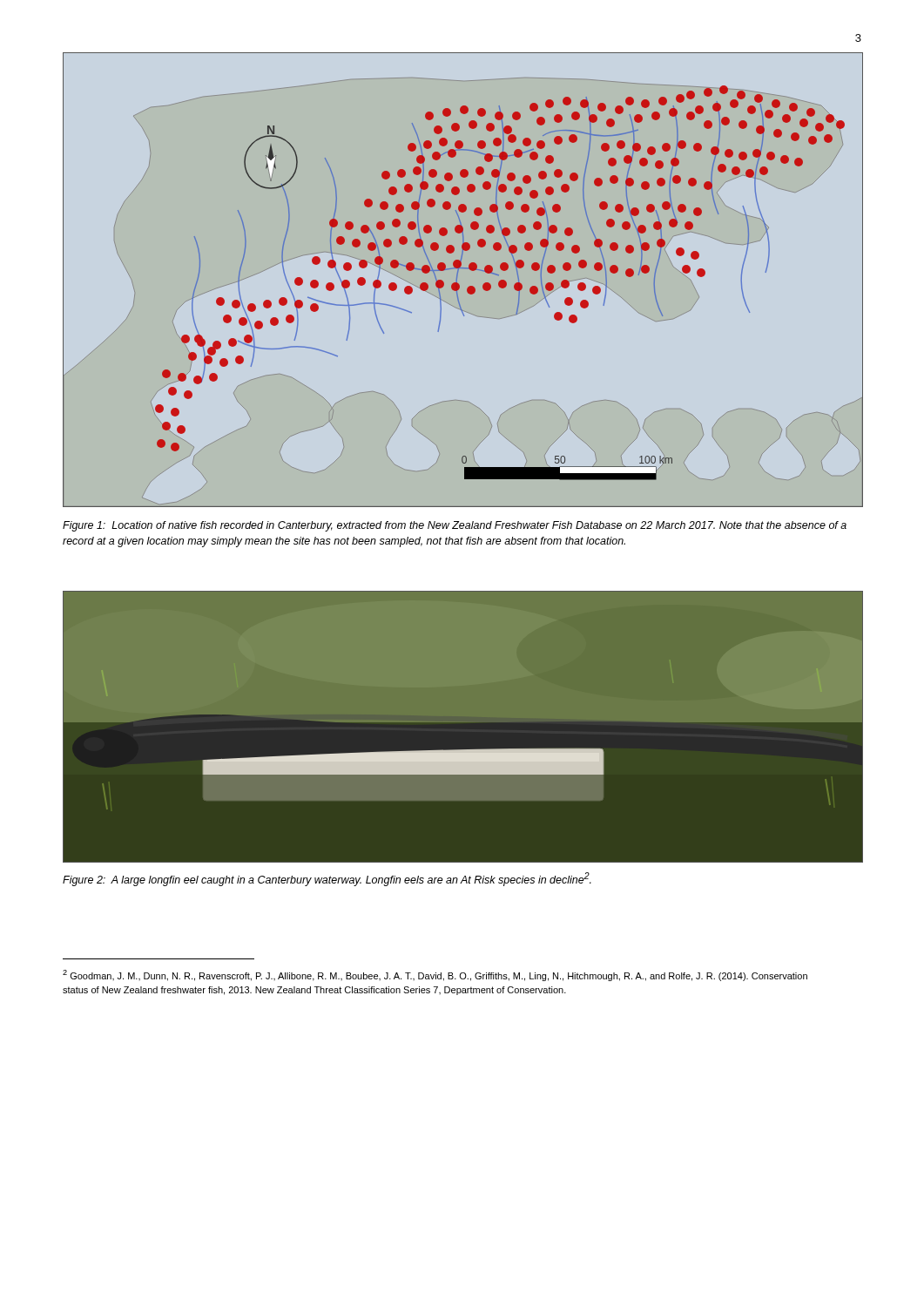Select the element starting "Figure 1: Location of native fish recorded in"
This screenshot has height=1307, width=924.
455,533
